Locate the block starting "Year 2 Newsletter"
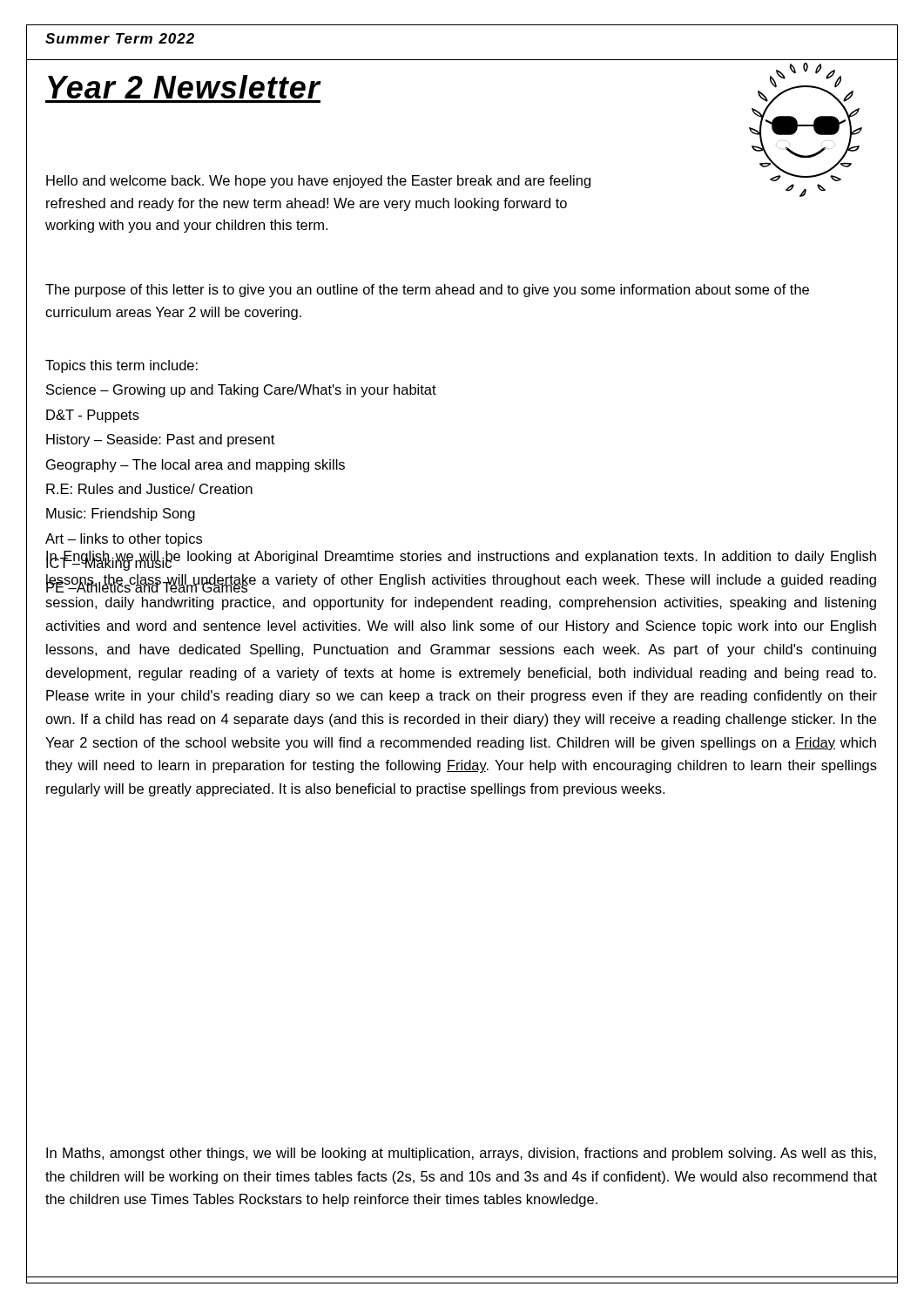 [183, 88]
